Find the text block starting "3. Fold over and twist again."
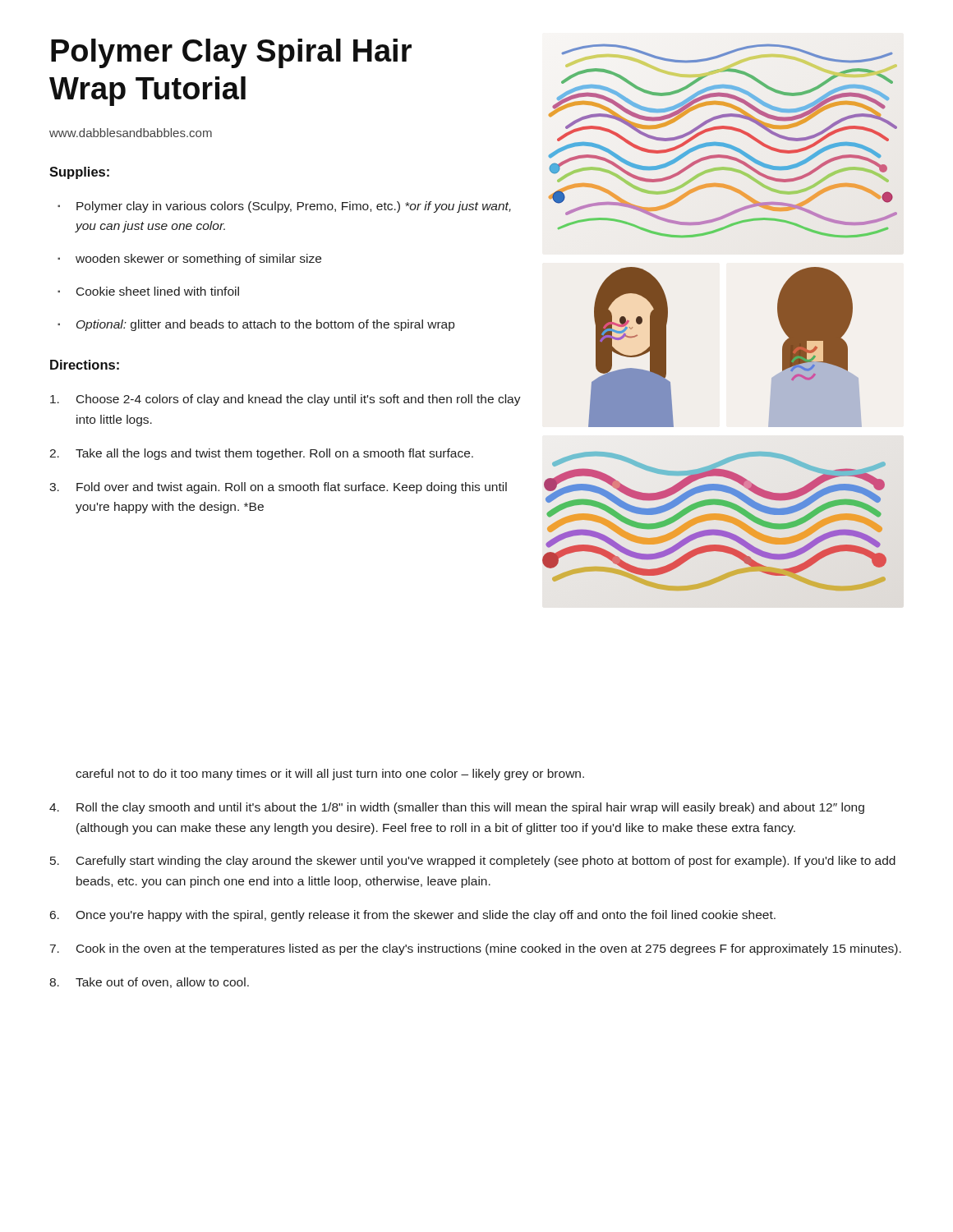The height and width of the screenshot is (1232, 953). tap(288, 497)
